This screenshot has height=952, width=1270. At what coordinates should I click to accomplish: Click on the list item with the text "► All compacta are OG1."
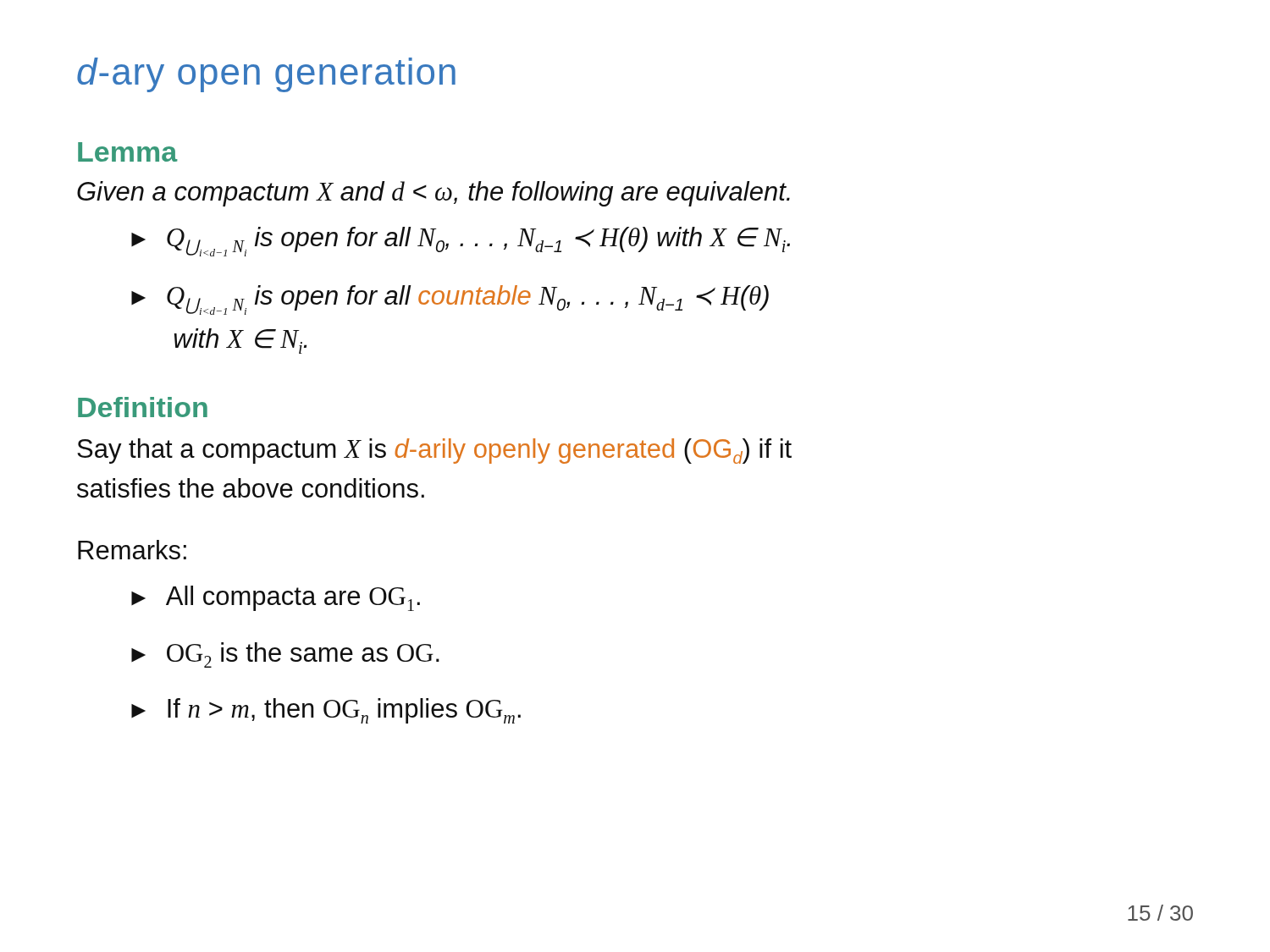[275, 598]
